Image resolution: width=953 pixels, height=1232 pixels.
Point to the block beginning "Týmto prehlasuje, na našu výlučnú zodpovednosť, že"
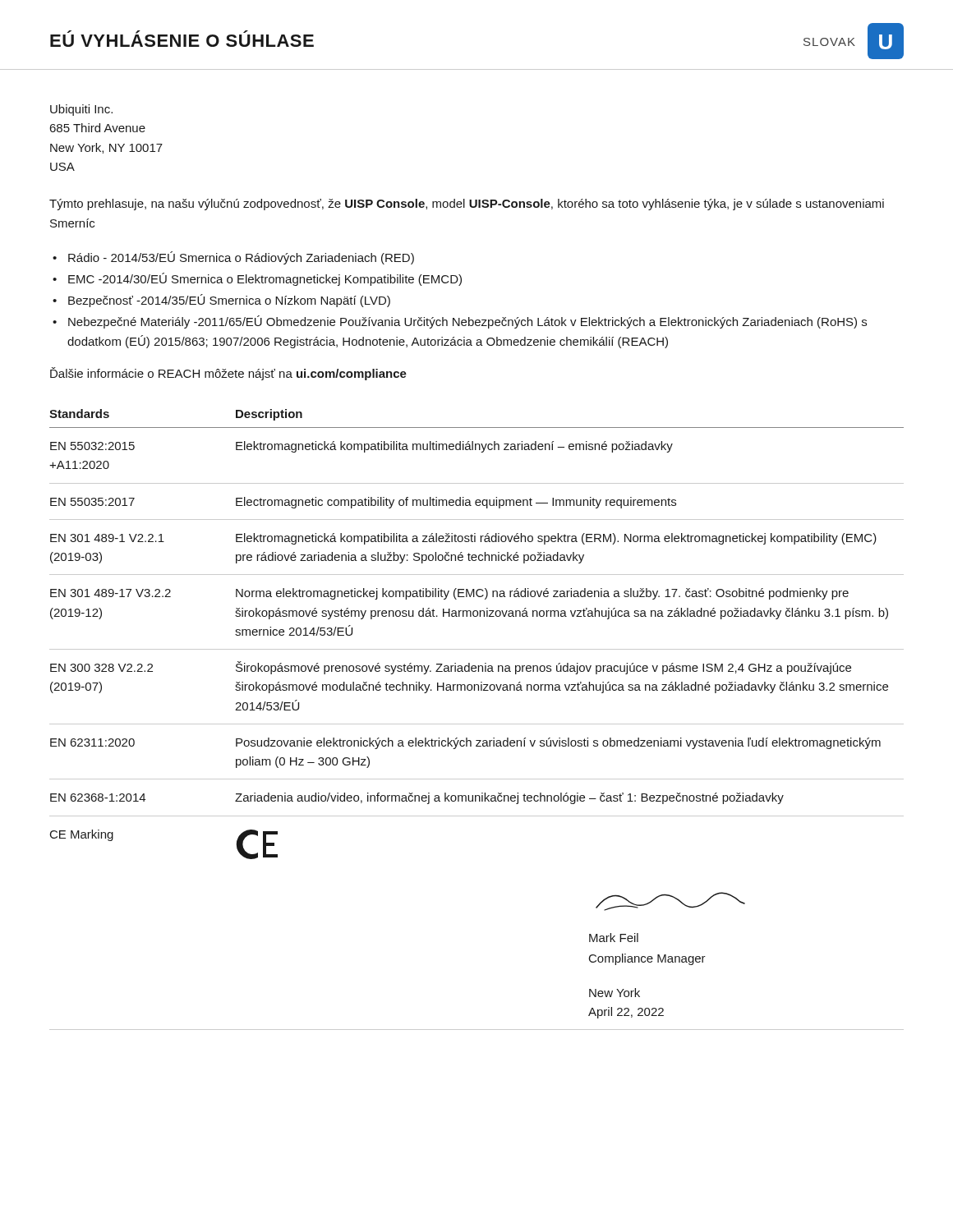point(467,213)
